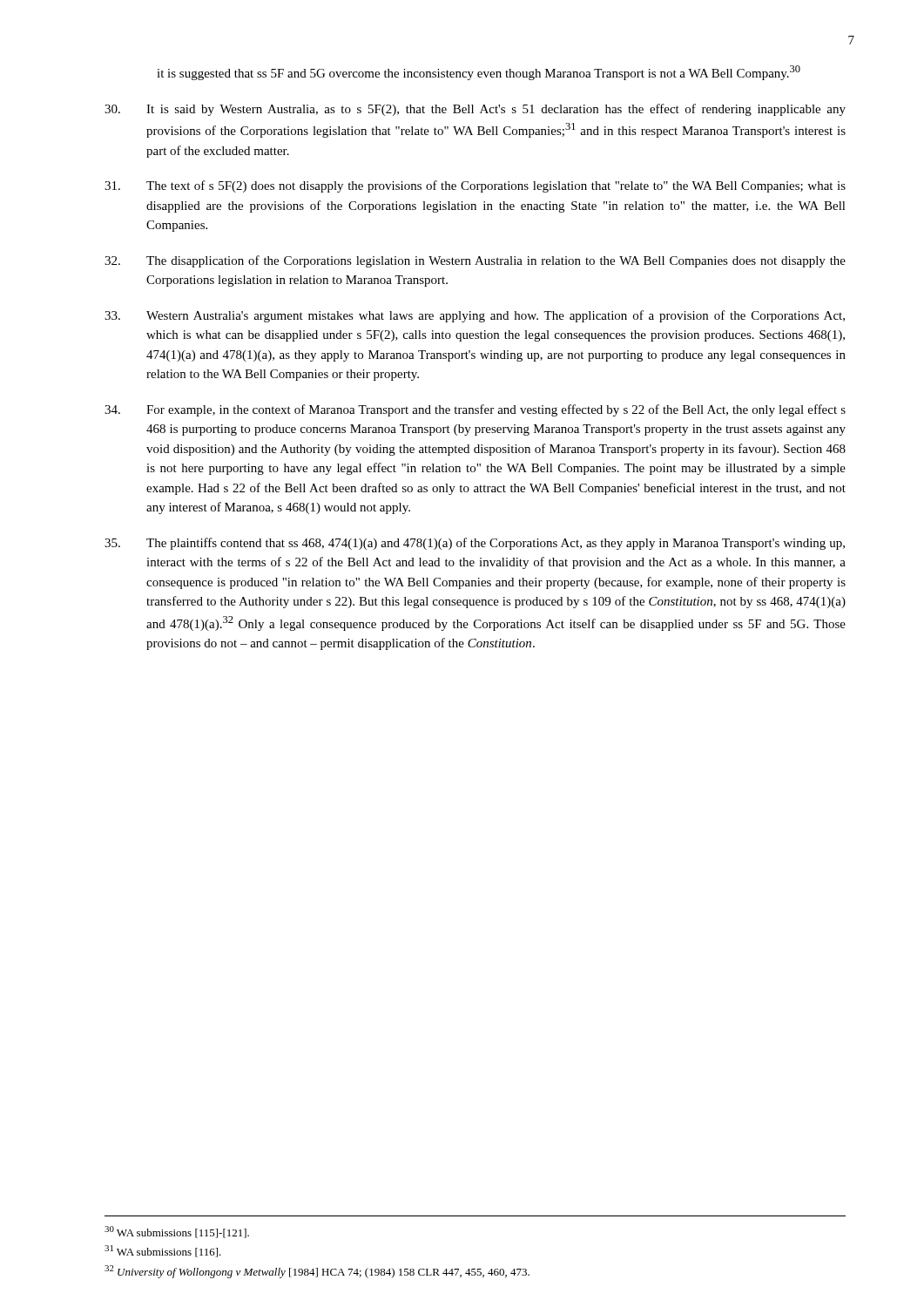Locate the list item containing "30. It is said"
This screenshot has height=1307, width=924.
click(x=475, y=130)
